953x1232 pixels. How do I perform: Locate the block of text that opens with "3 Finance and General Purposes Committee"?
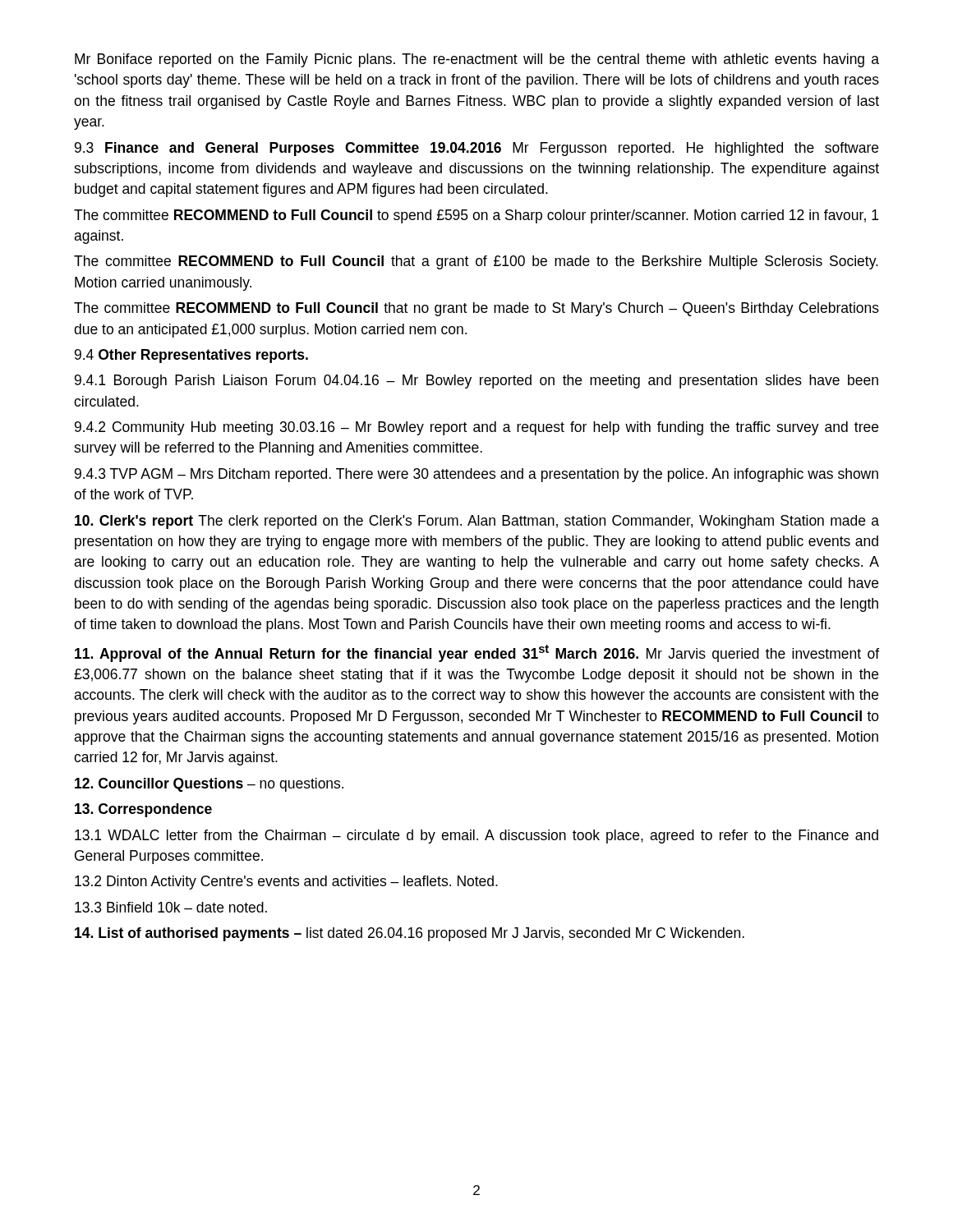point(476,168)
